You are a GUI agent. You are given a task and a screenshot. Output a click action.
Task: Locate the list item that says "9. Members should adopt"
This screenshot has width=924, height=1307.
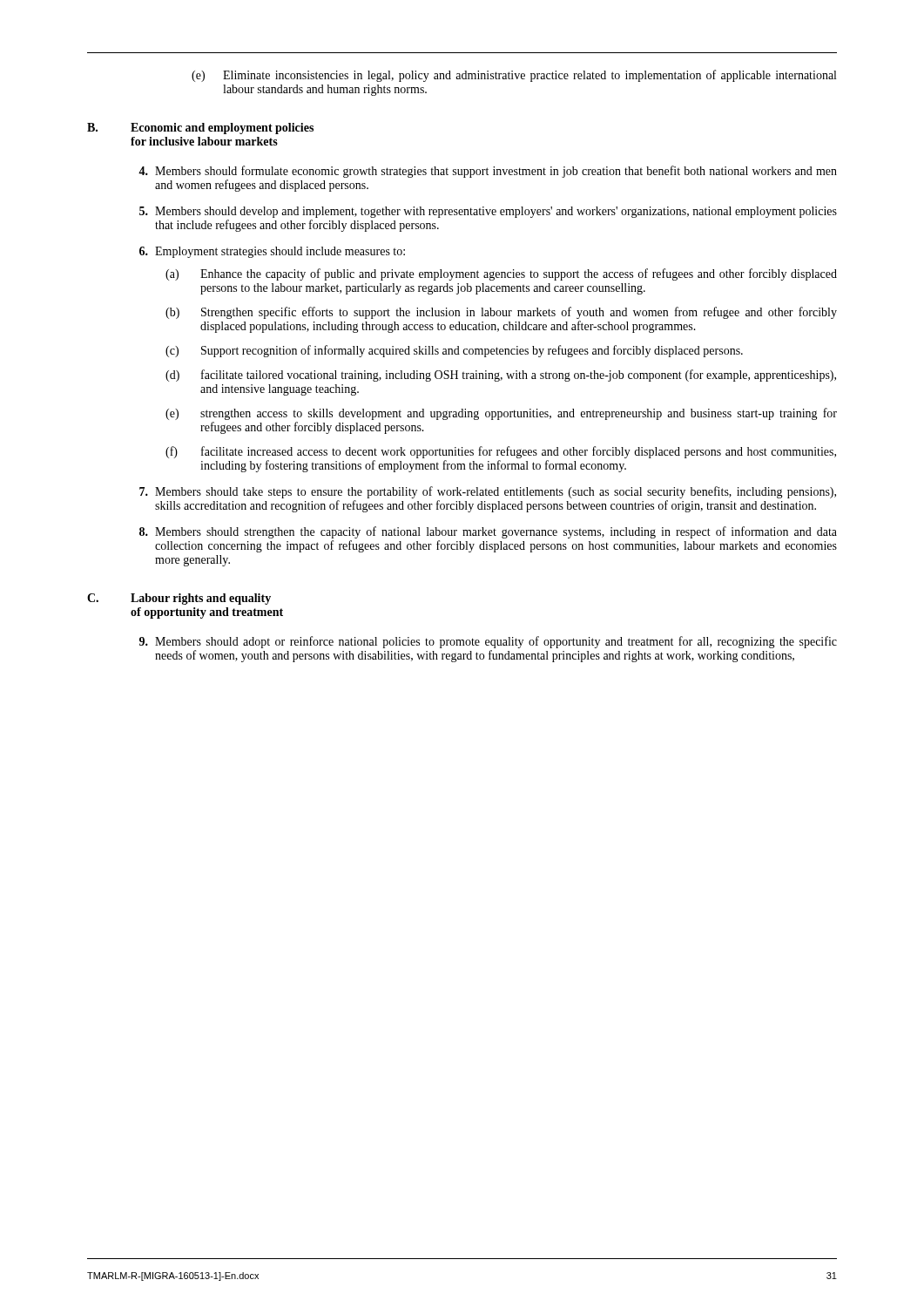pyautogui.click(x=471, y=649)
